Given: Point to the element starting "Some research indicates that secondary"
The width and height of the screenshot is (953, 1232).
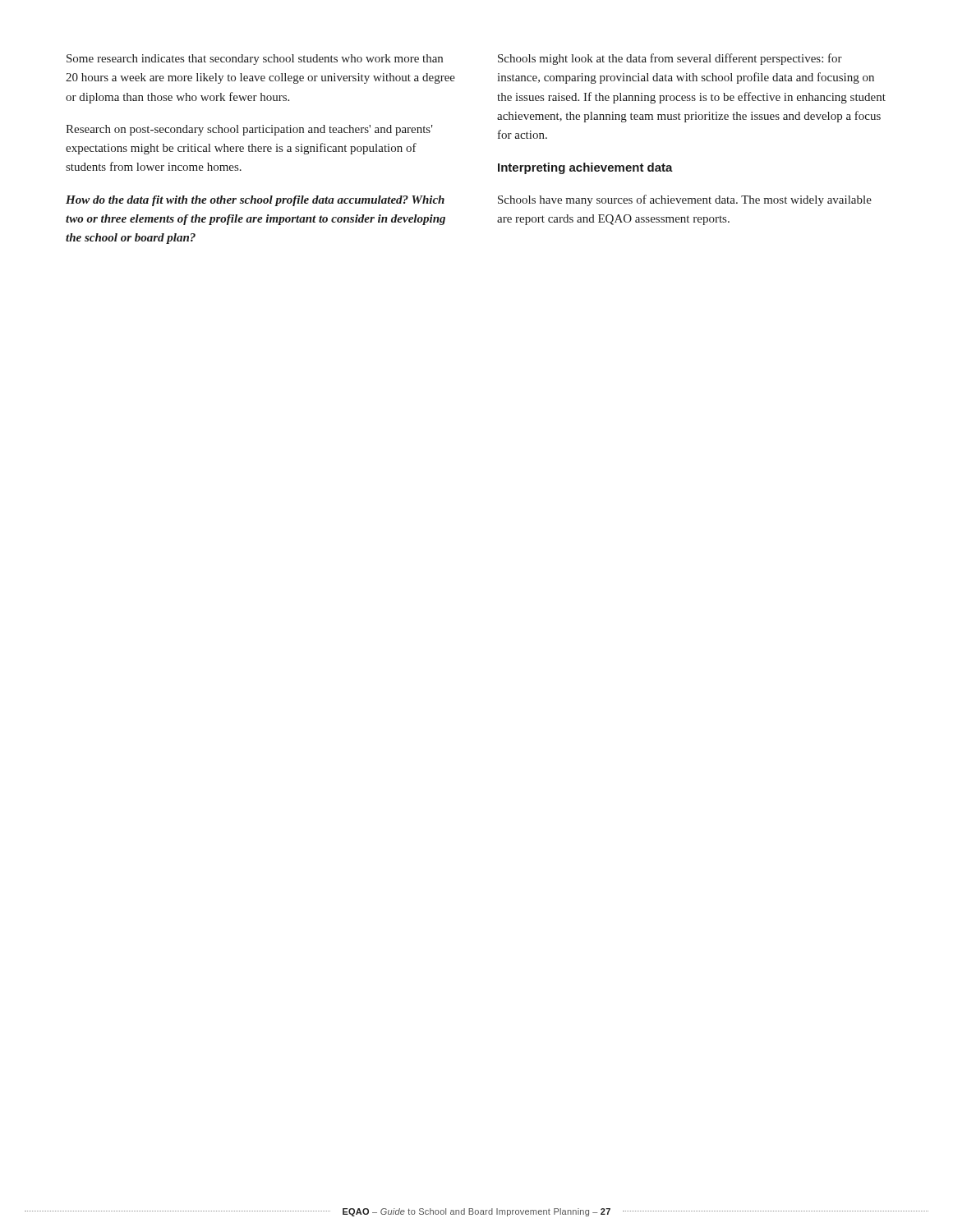Looking at the screenshot, I should click(261, 78).
